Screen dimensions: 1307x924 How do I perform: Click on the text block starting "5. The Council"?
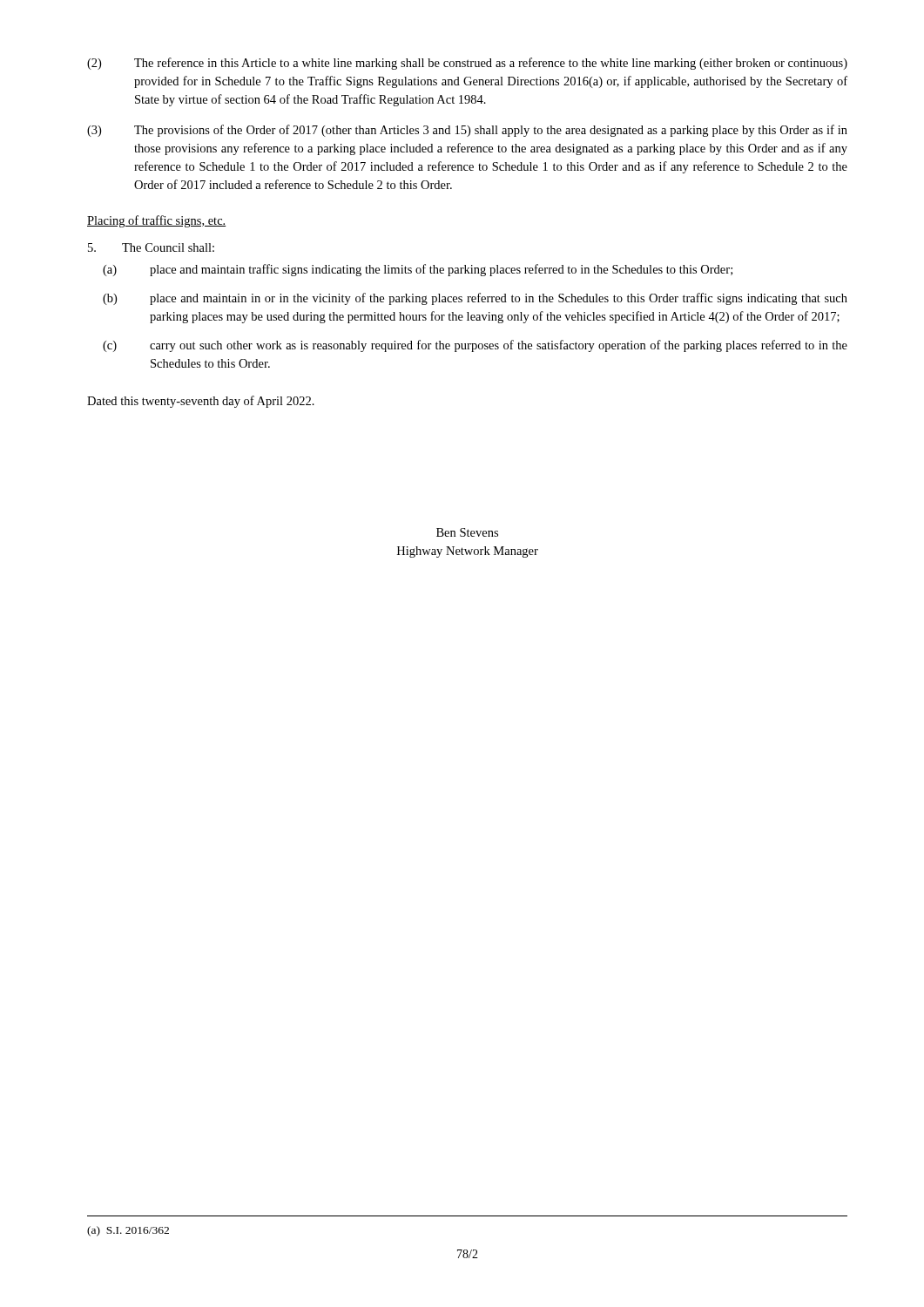pyautogui.click(x=151, y=247)
